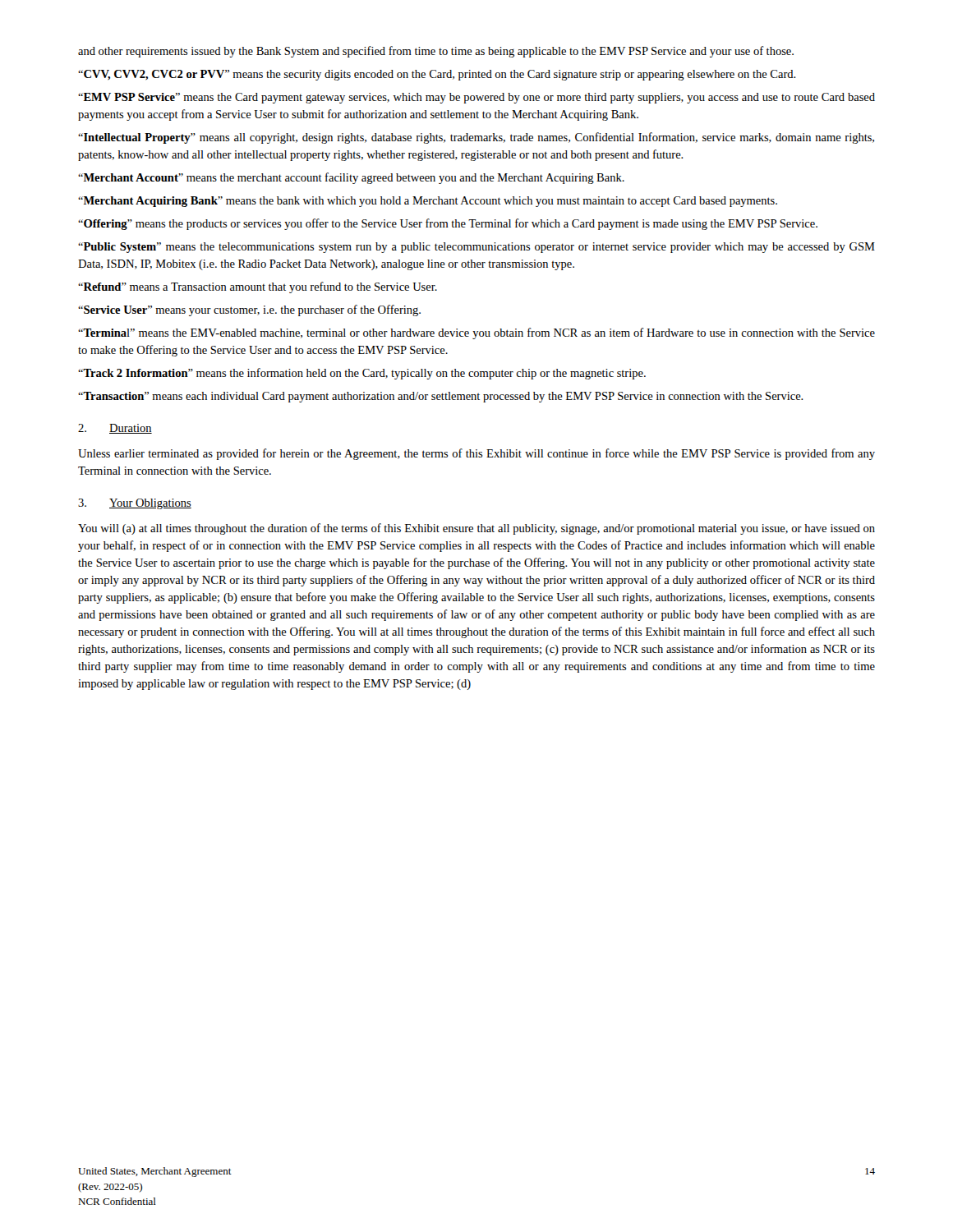Point to the block beginning "“Track 2 Information” means the"
The height and width of the screenshot is (1232, 953).
point(476,374)
